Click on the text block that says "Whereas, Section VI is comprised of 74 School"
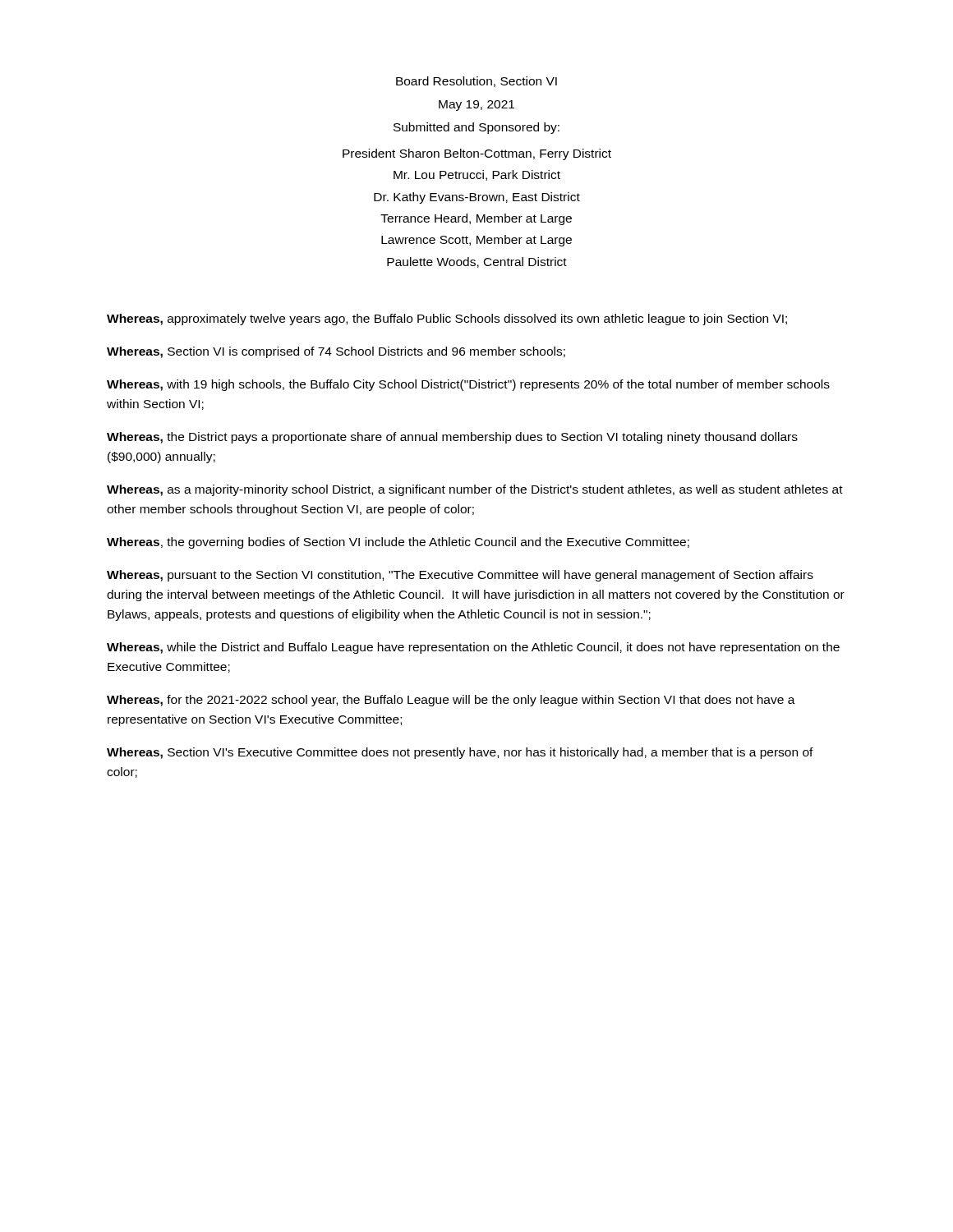 pos(337,351)
